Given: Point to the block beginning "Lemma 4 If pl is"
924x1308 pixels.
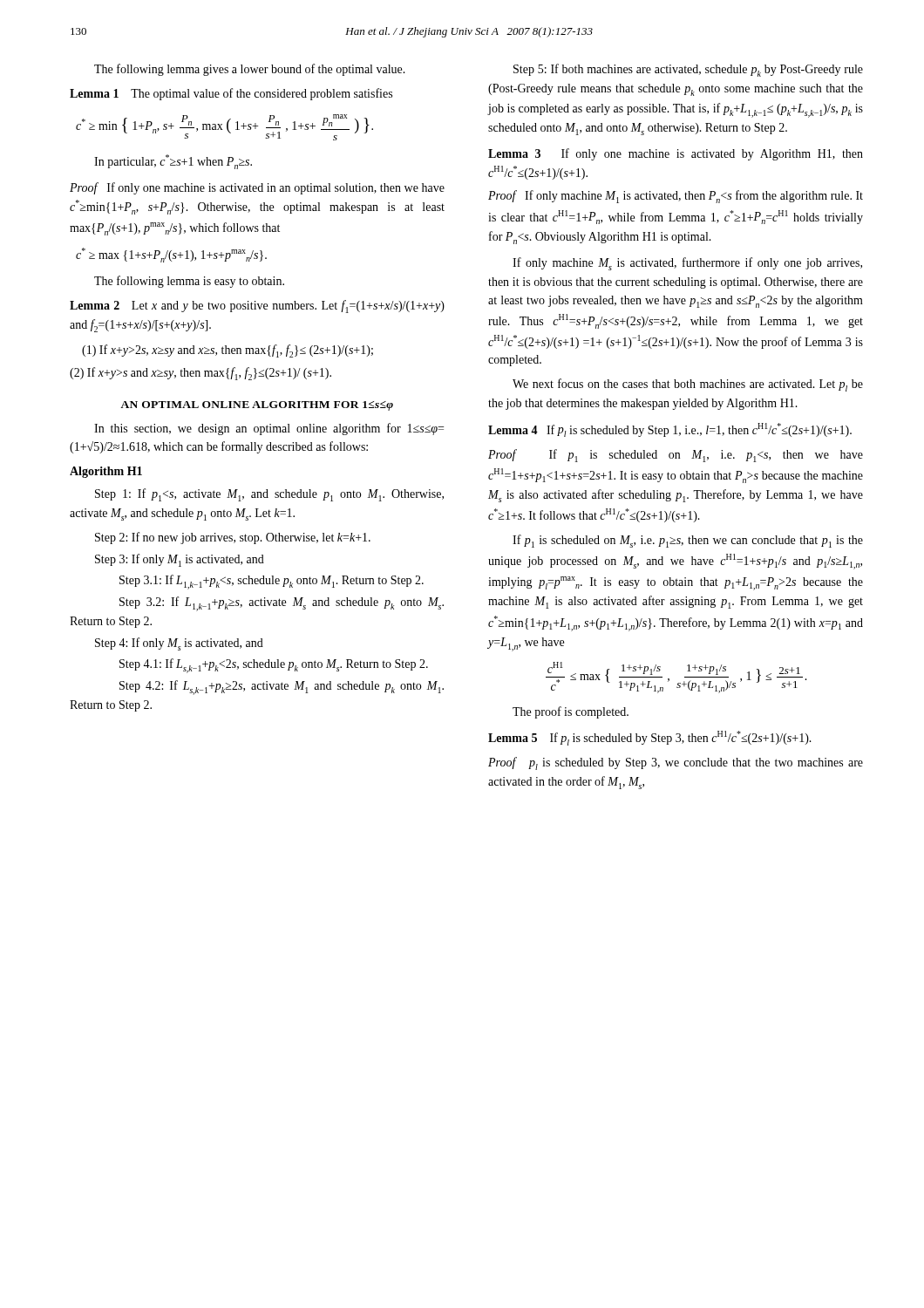Looking at the screenshot, I should coord(676,430).
